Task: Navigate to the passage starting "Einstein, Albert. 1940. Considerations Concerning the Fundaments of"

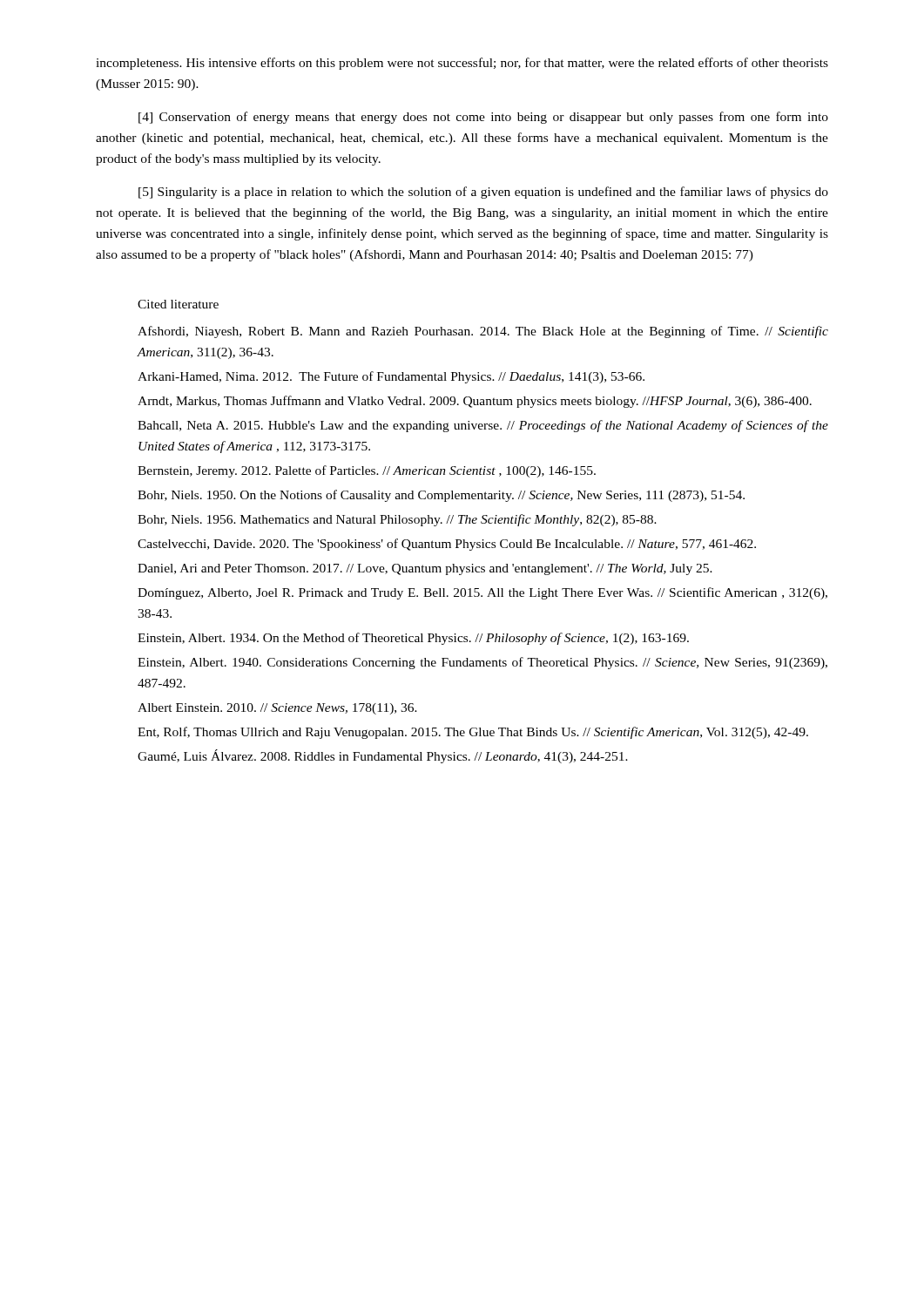Action: (483, 673)
